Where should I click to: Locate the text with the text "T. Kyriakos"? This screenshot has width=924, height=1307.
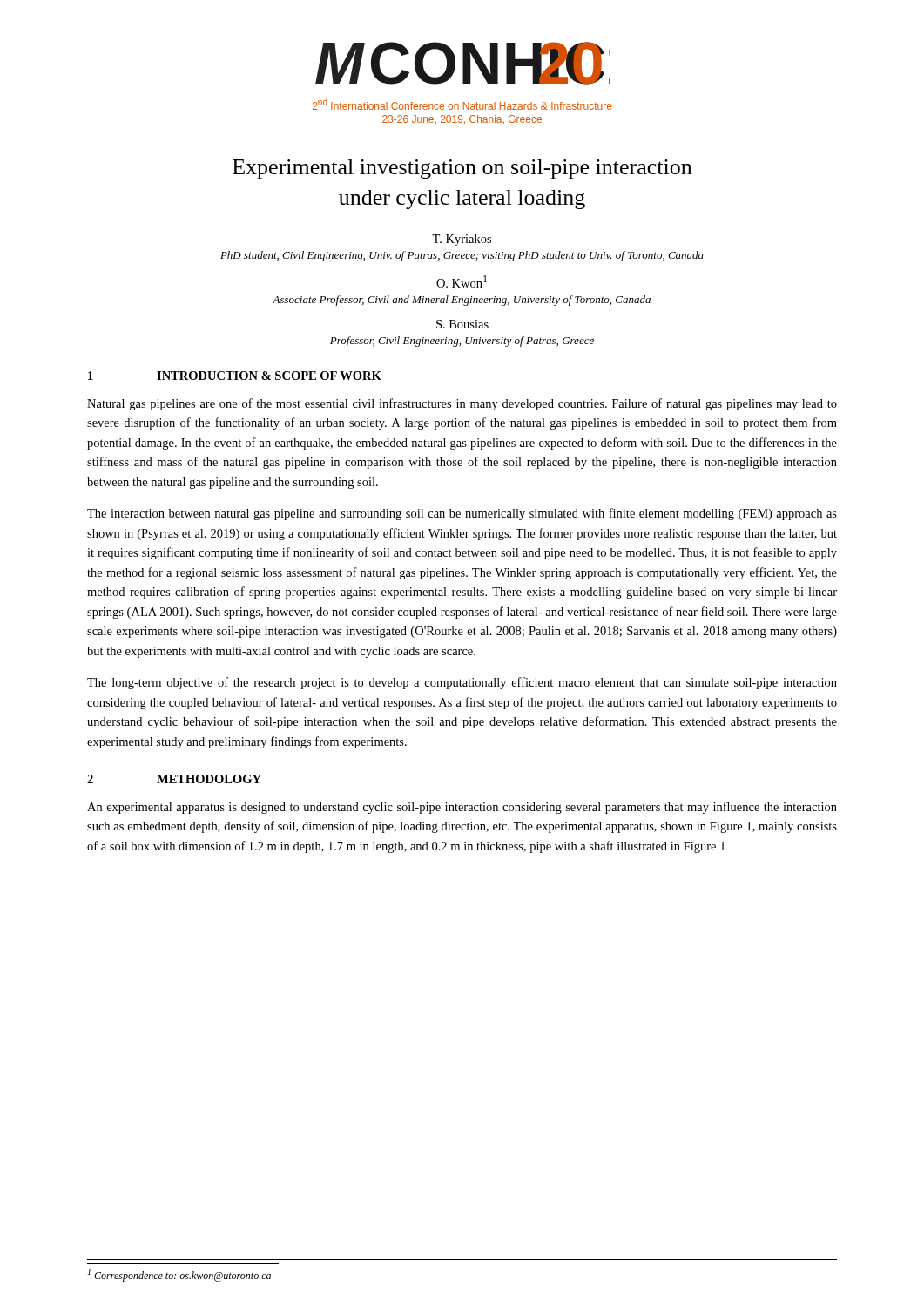[x=462, y=239]
